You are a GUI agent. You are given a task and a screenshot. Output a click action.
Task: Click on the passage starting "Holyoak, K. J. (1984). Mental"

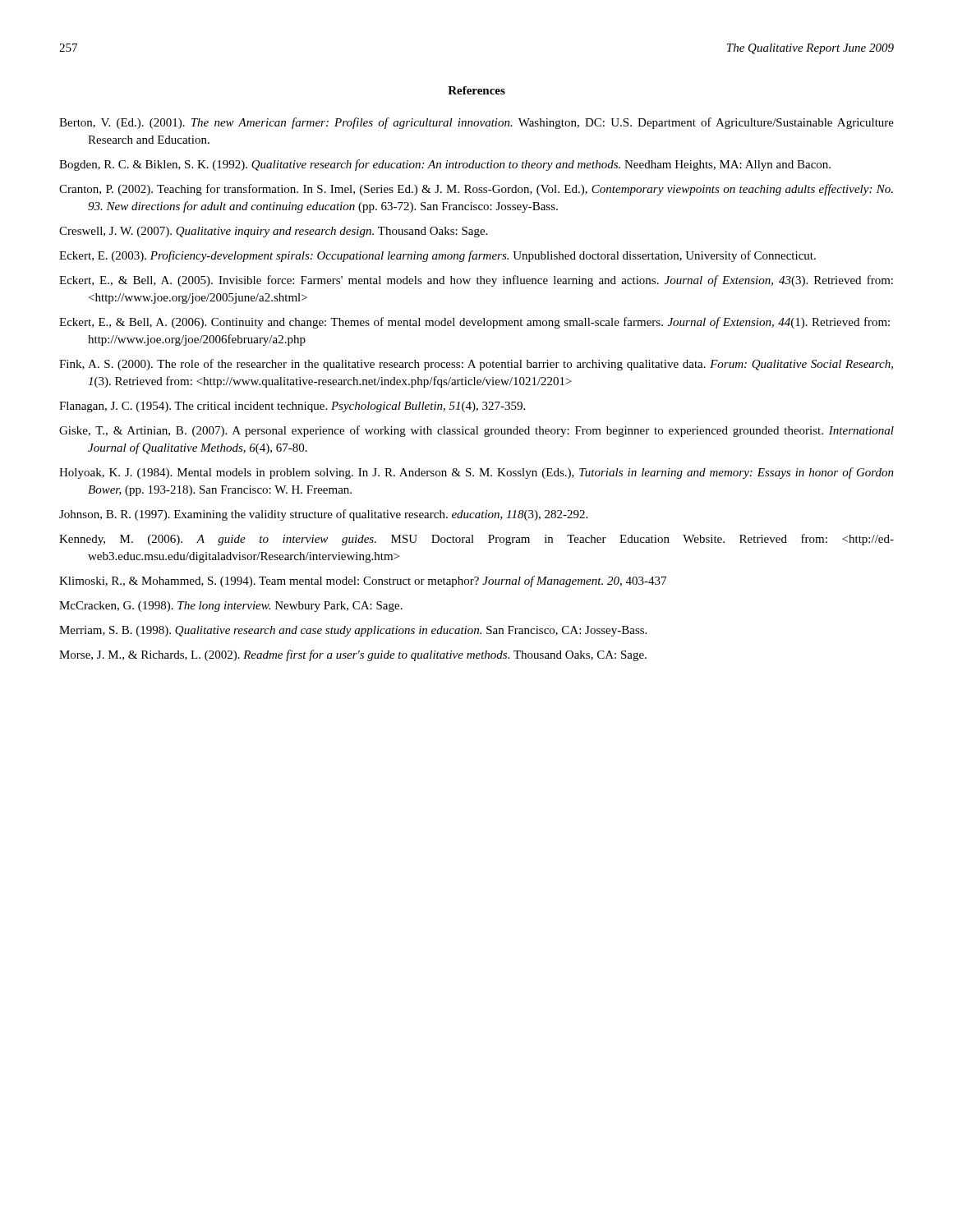[491, 481]
